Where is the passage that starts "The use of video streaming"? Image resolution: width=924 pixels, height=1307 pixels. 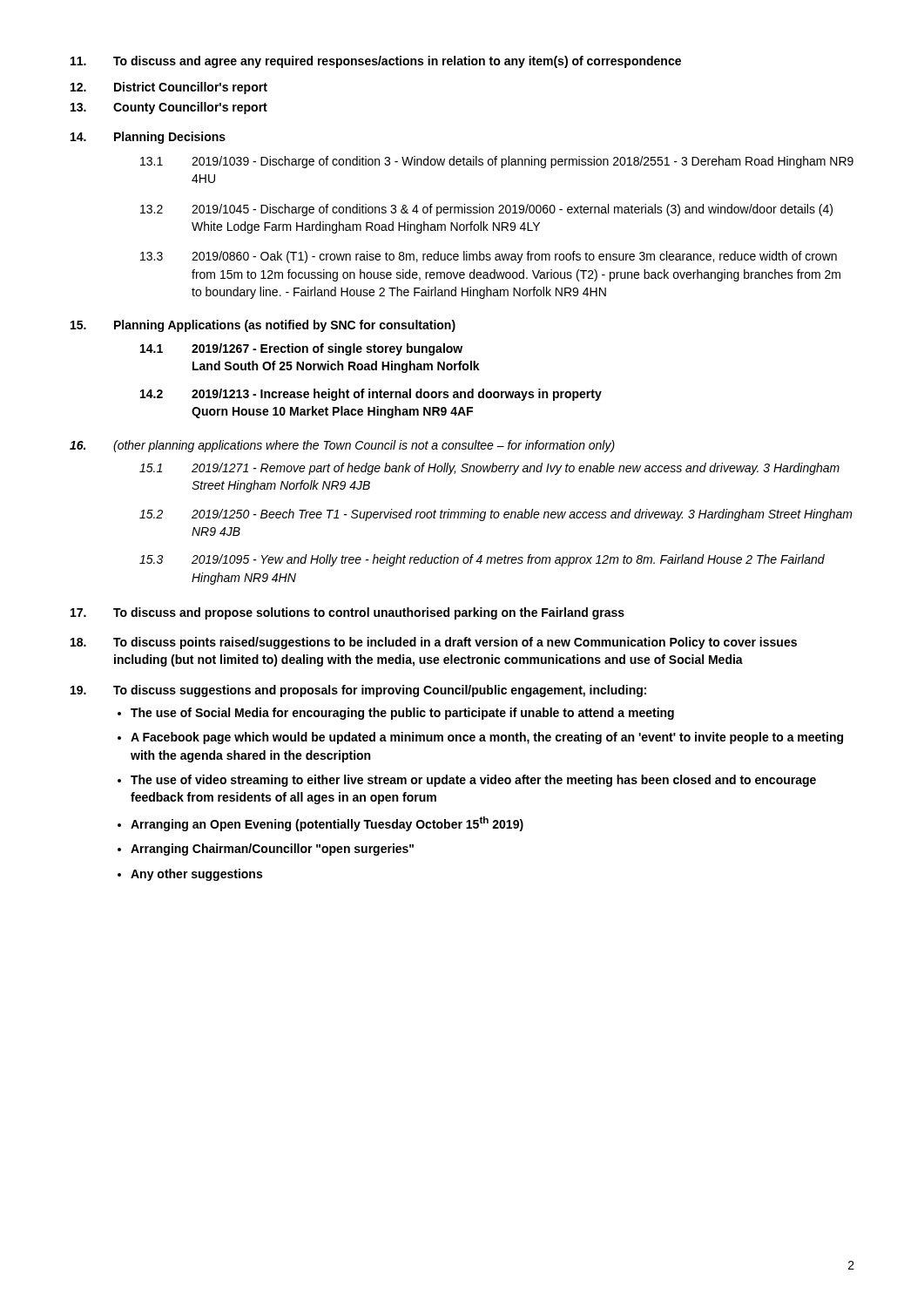point(473,789)
